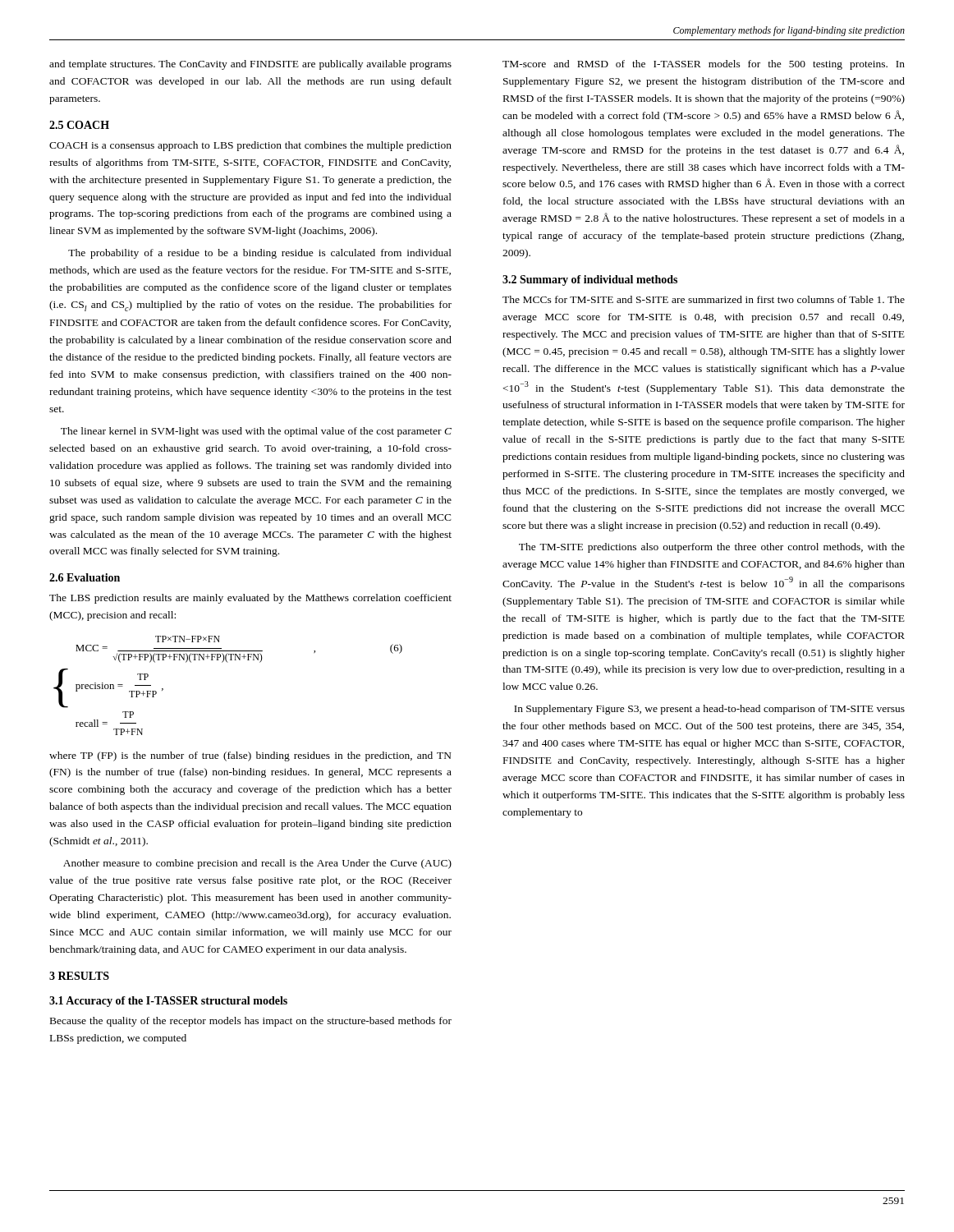Screen dimensions: 1232x954
Task: Click the passage that begins "where TP (FP) is the number"
Action: click(x=250, y=853)
